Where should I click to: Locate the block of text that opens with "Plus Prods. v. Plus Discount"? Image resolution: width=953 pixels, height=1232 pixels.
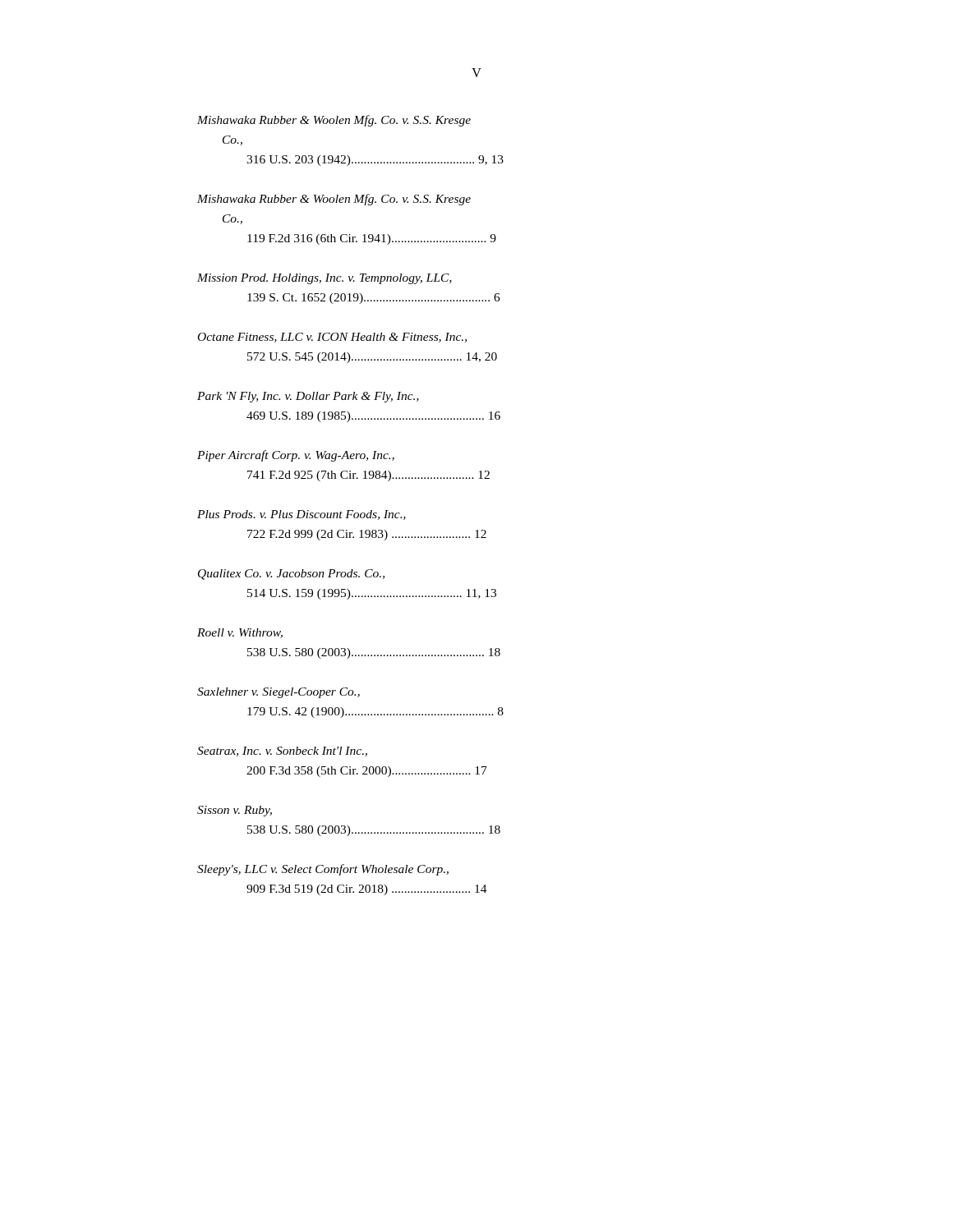(476, 524)
